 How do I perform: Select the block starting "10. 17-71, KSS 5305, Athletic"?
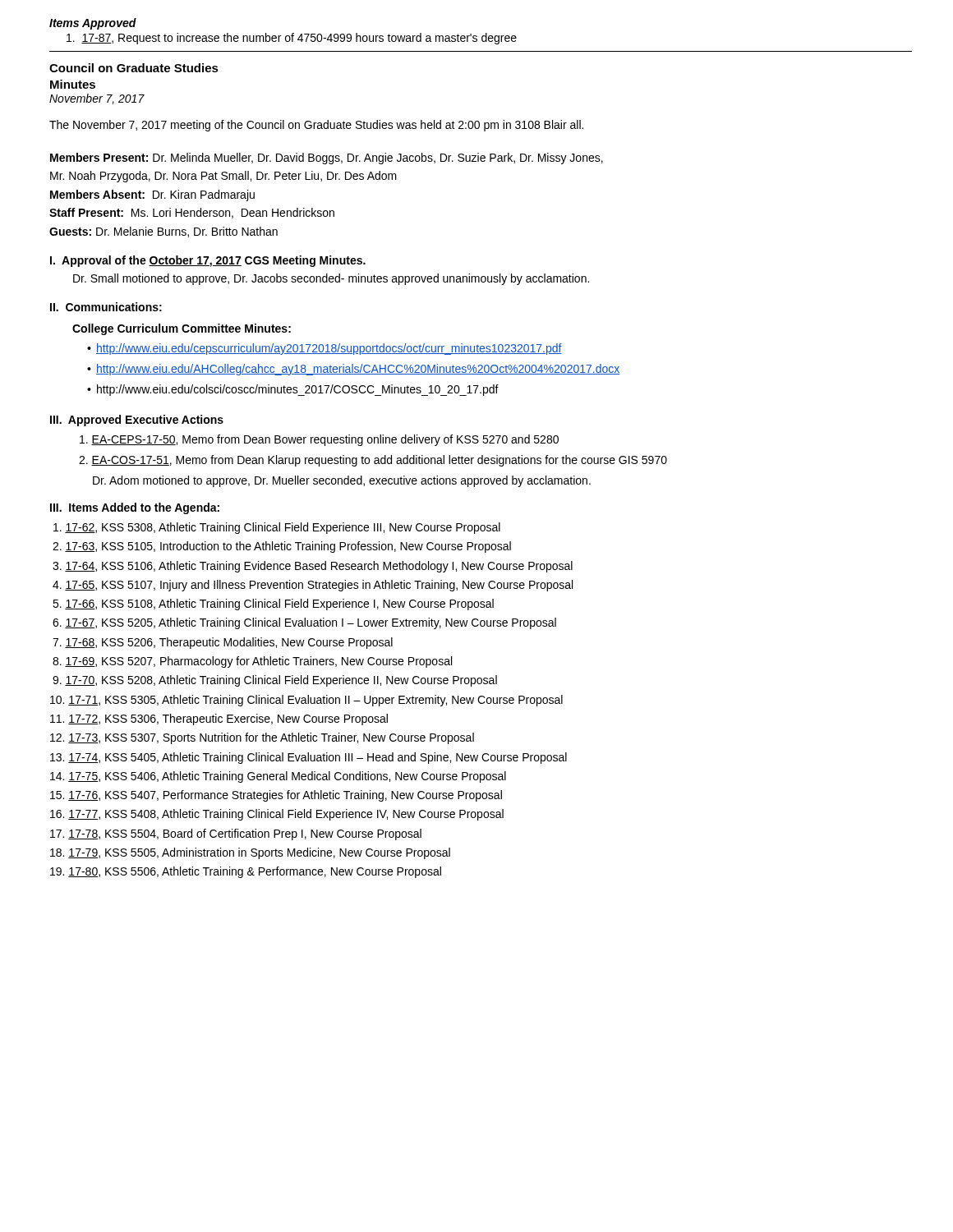pyautogui.click(x=306, y=699)
